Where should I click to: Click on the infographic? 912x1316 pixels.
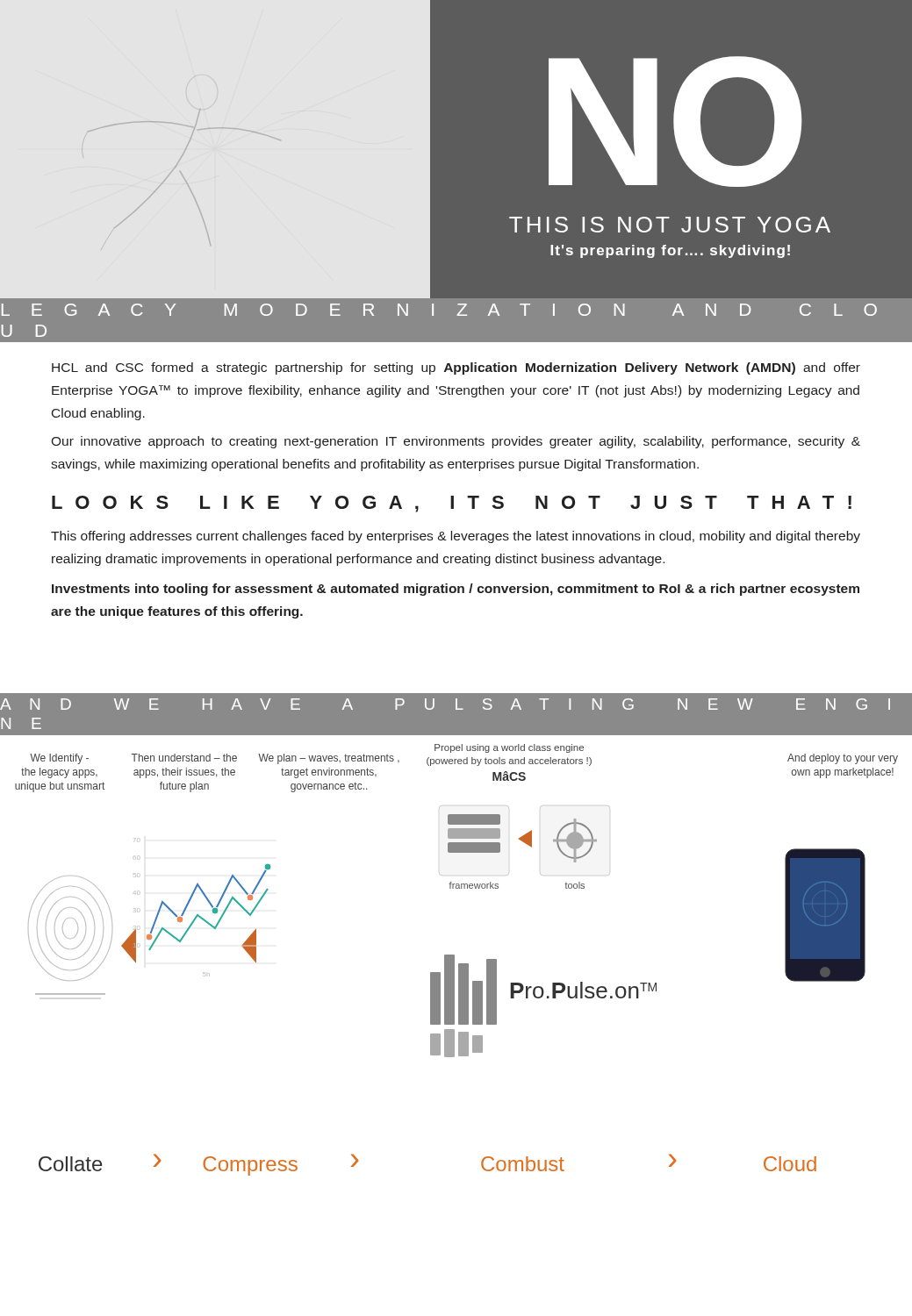(x=456, y=968)
